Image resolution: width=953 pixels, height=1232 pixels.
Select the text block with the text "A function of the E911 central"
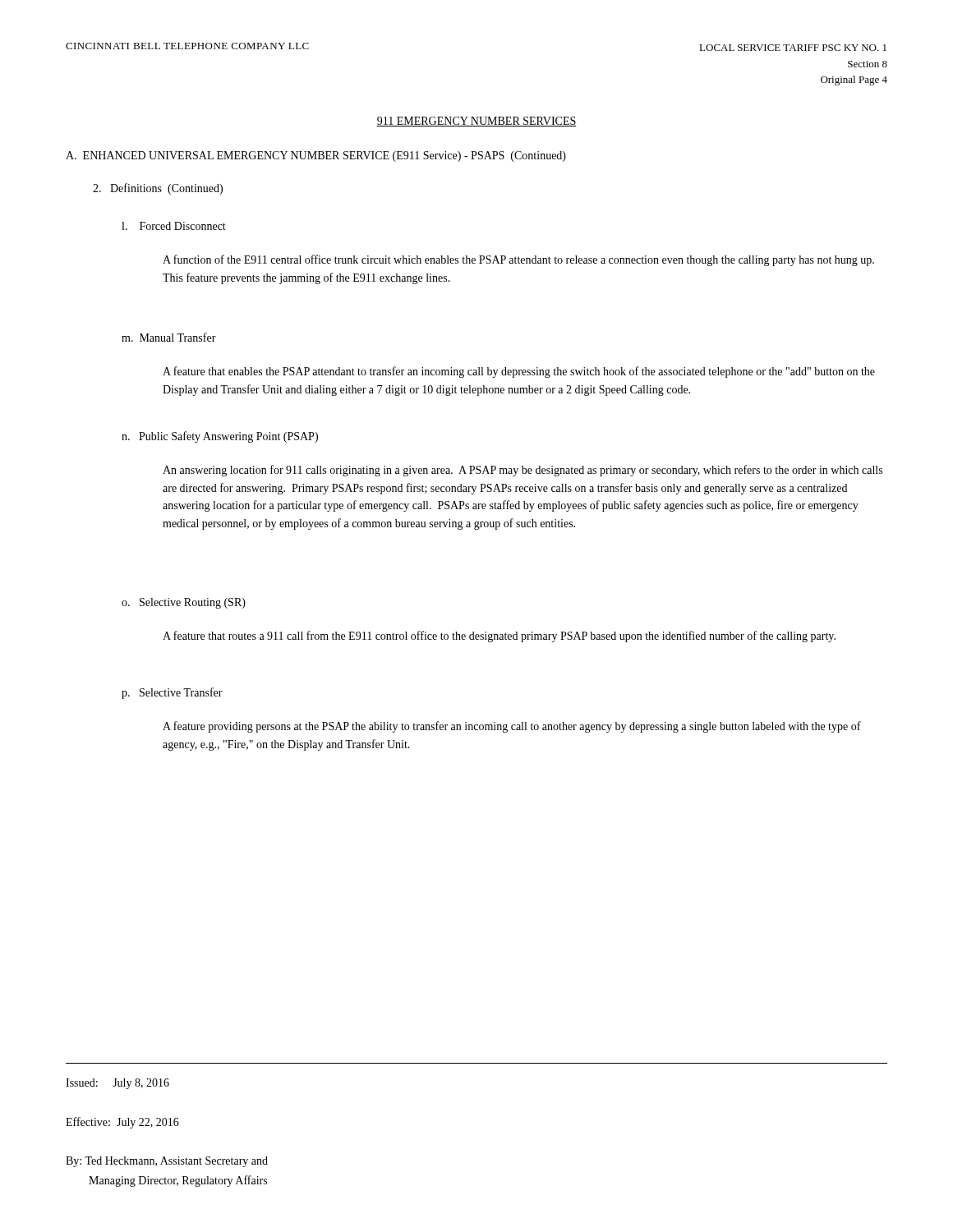click(x=520, y=269)
